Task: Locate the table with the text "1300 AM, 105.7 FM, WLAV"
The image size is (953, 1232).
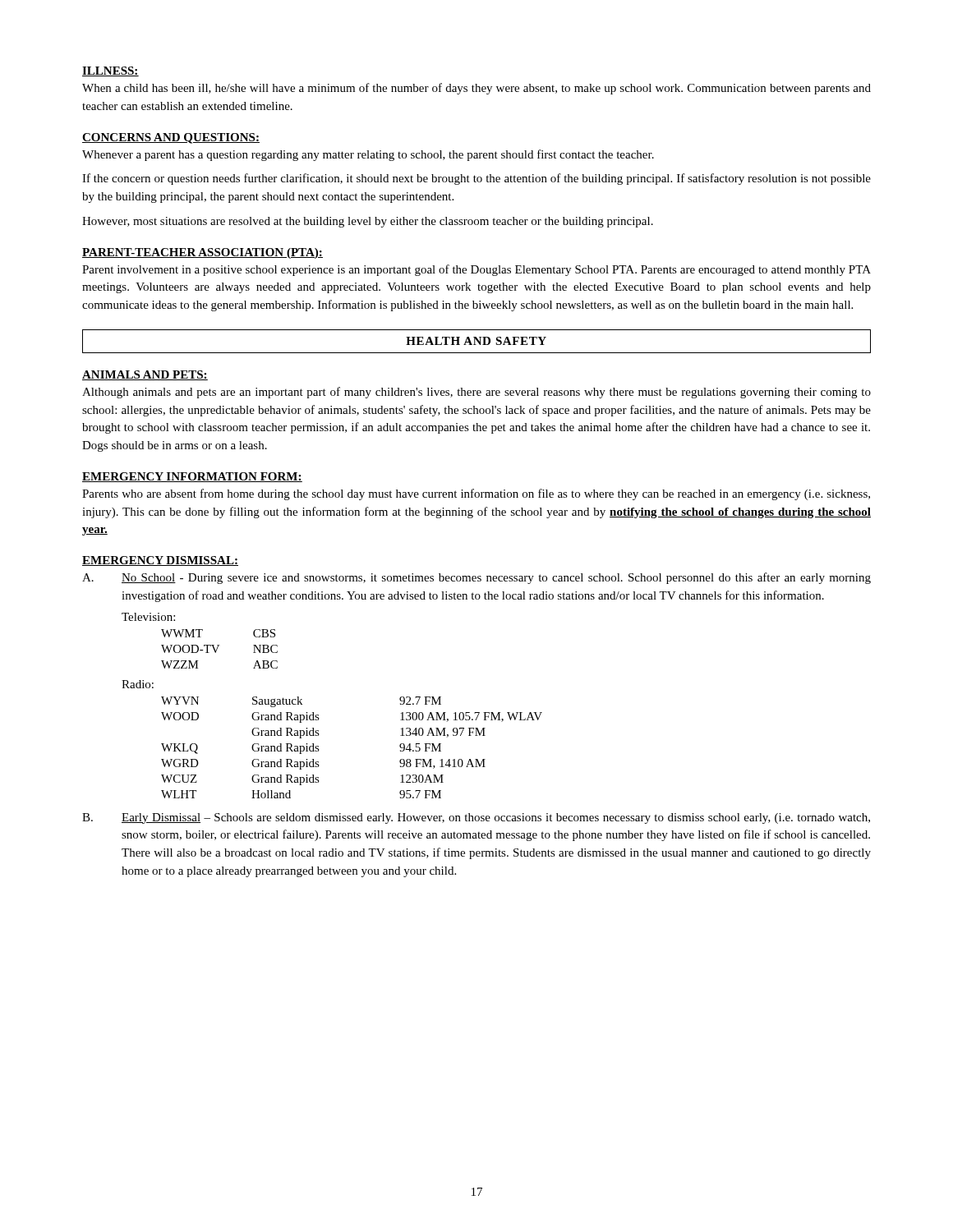Action: pos(516,747)
